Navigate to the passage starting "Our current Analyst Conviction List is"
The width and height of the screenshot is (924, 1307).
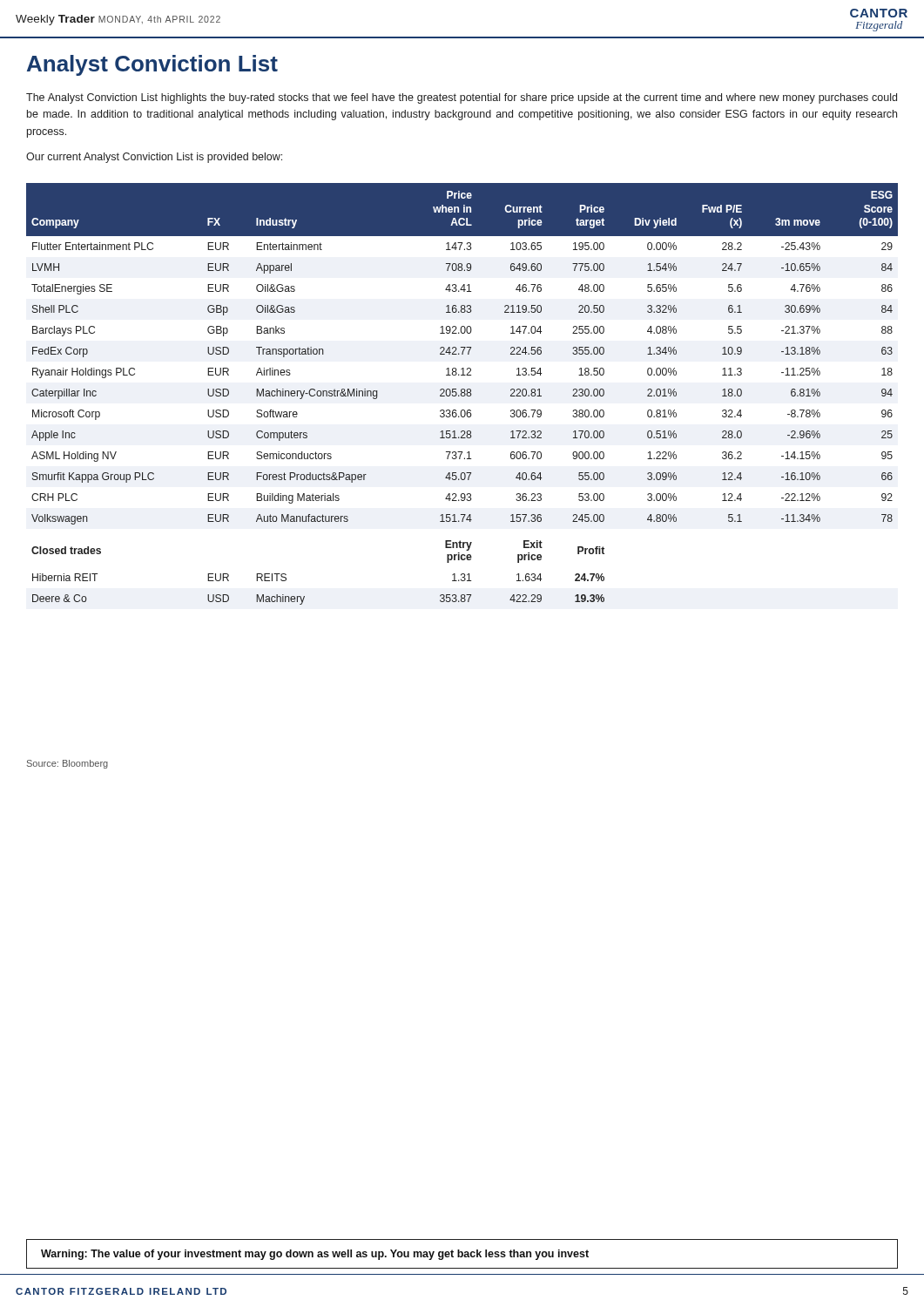click(155, 157)
